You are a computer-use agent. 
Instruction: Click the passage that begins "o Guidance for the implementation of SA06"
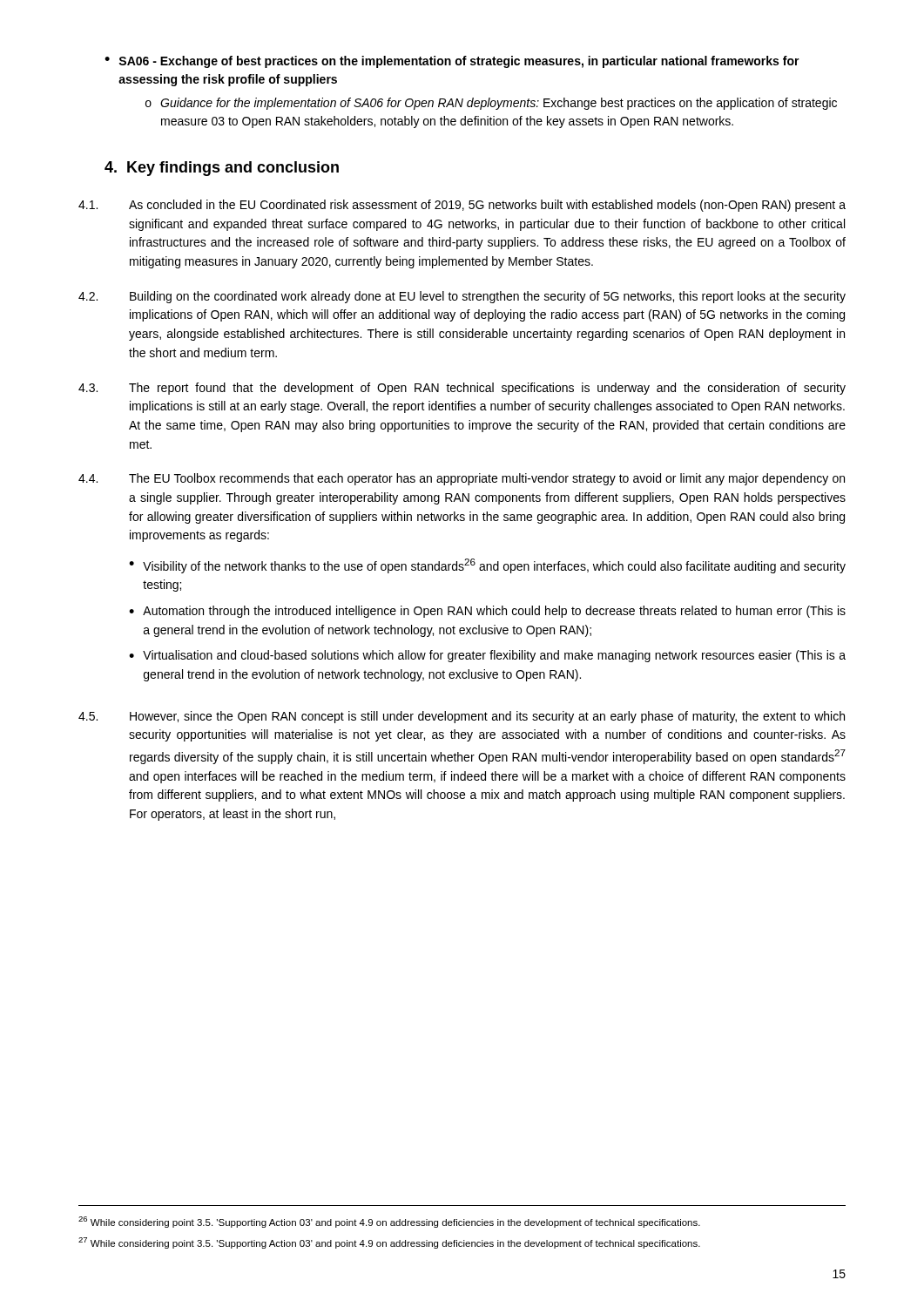point(495,112)
